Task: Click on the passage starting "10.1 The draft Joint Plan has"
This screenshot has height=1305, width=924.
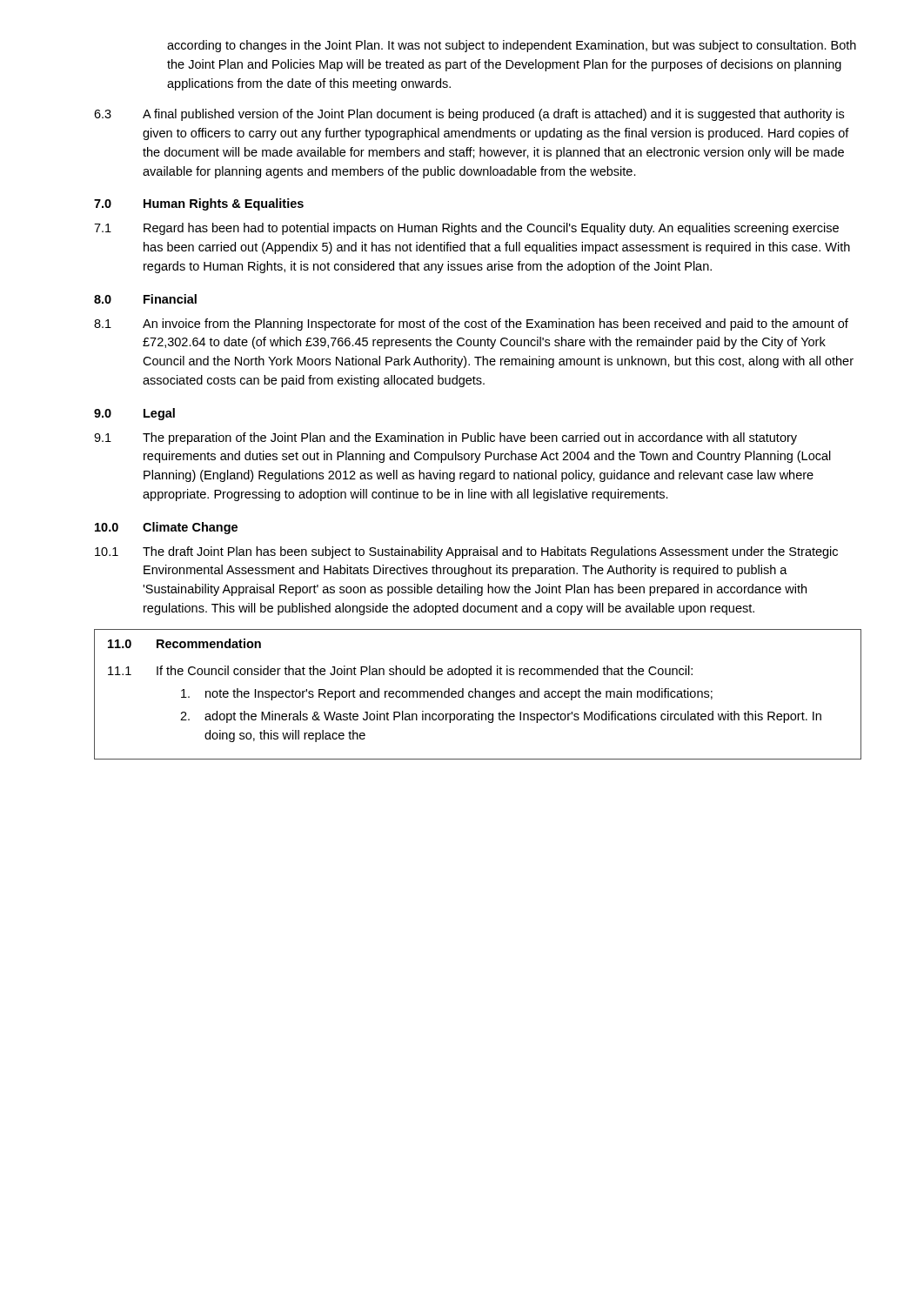Action: [478, 580]
